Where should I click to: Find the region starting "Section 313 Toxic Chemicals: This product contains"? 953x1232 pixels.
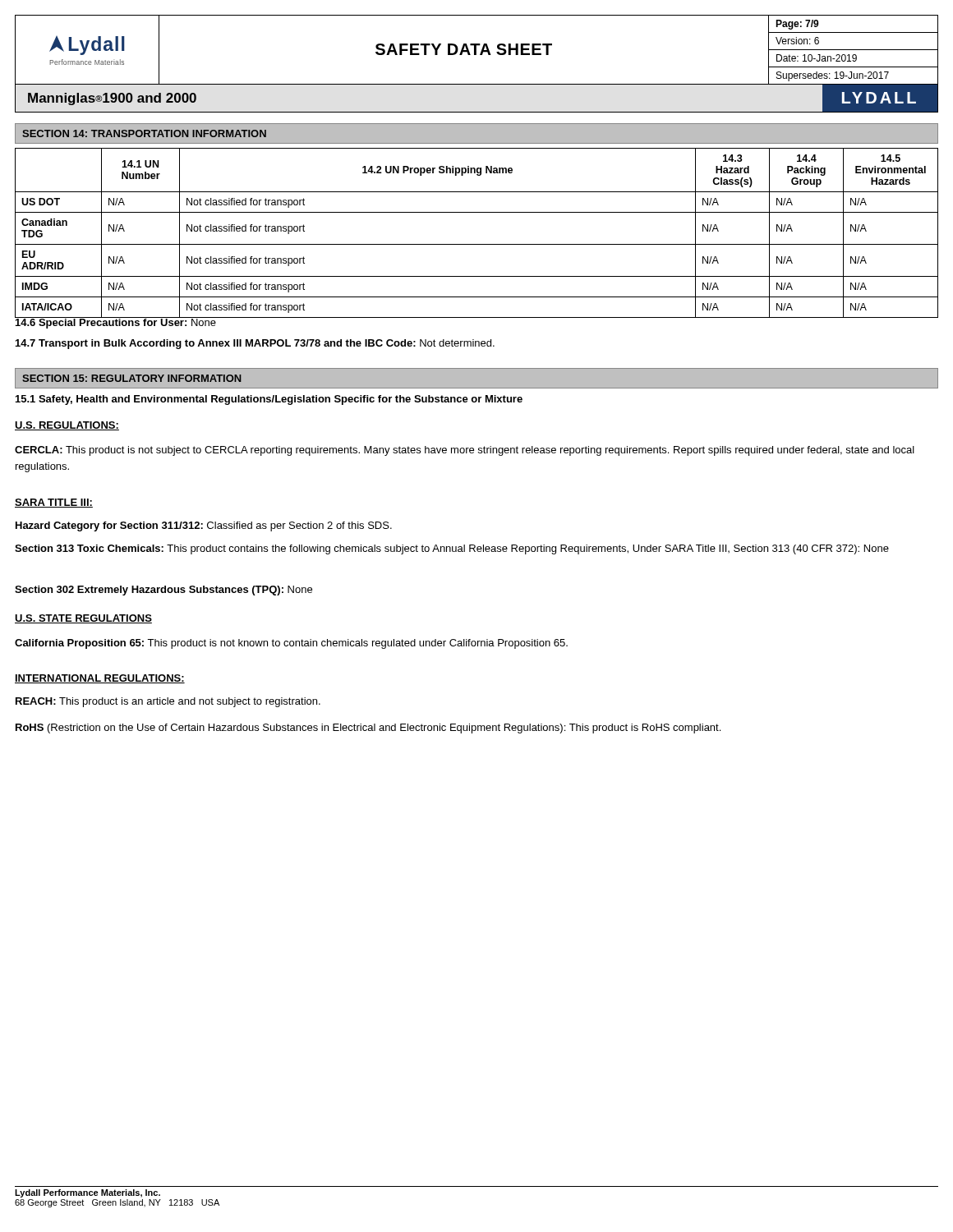tap(452, 548)
